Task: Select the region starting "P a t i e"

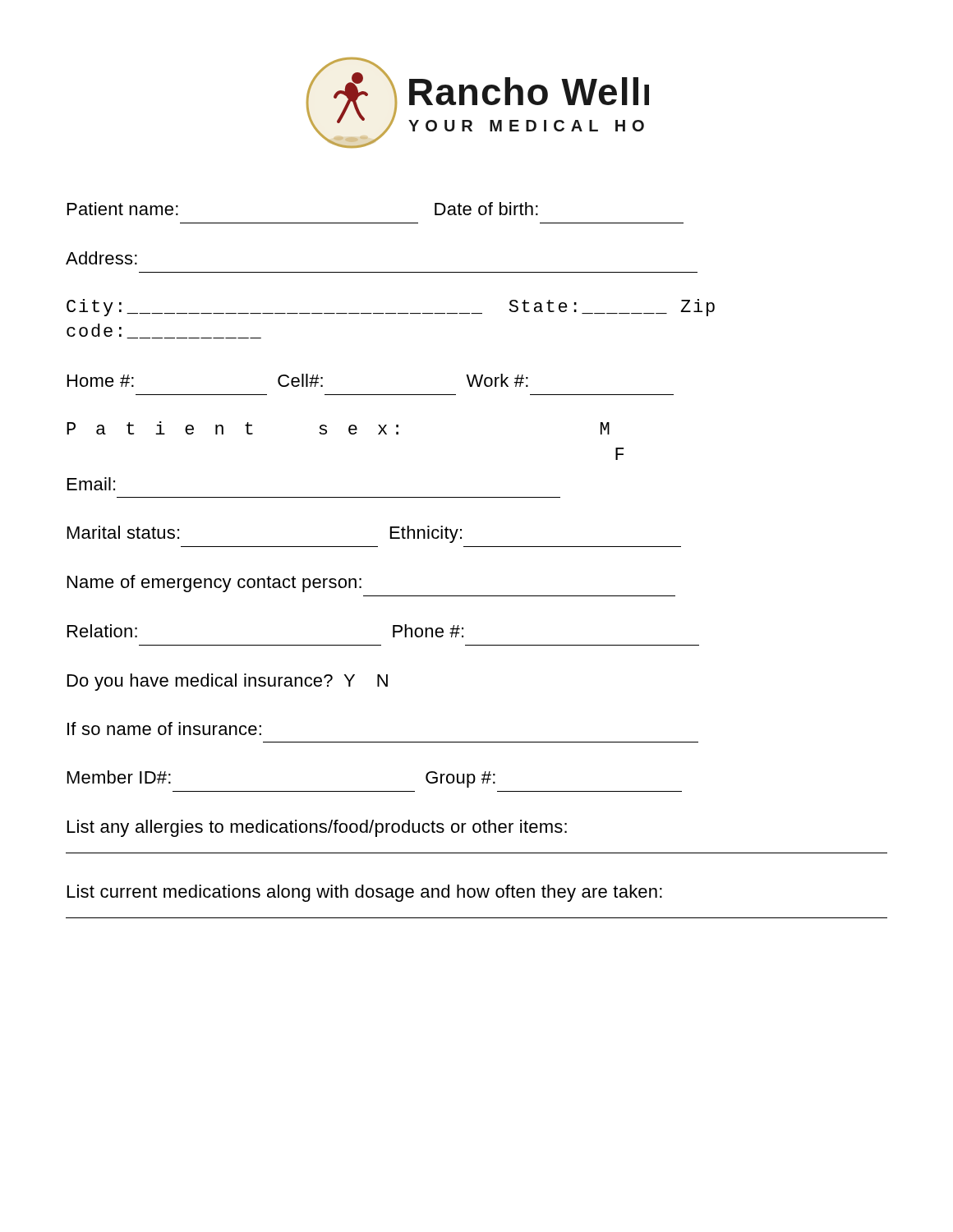Action: (x=347, y=443)
